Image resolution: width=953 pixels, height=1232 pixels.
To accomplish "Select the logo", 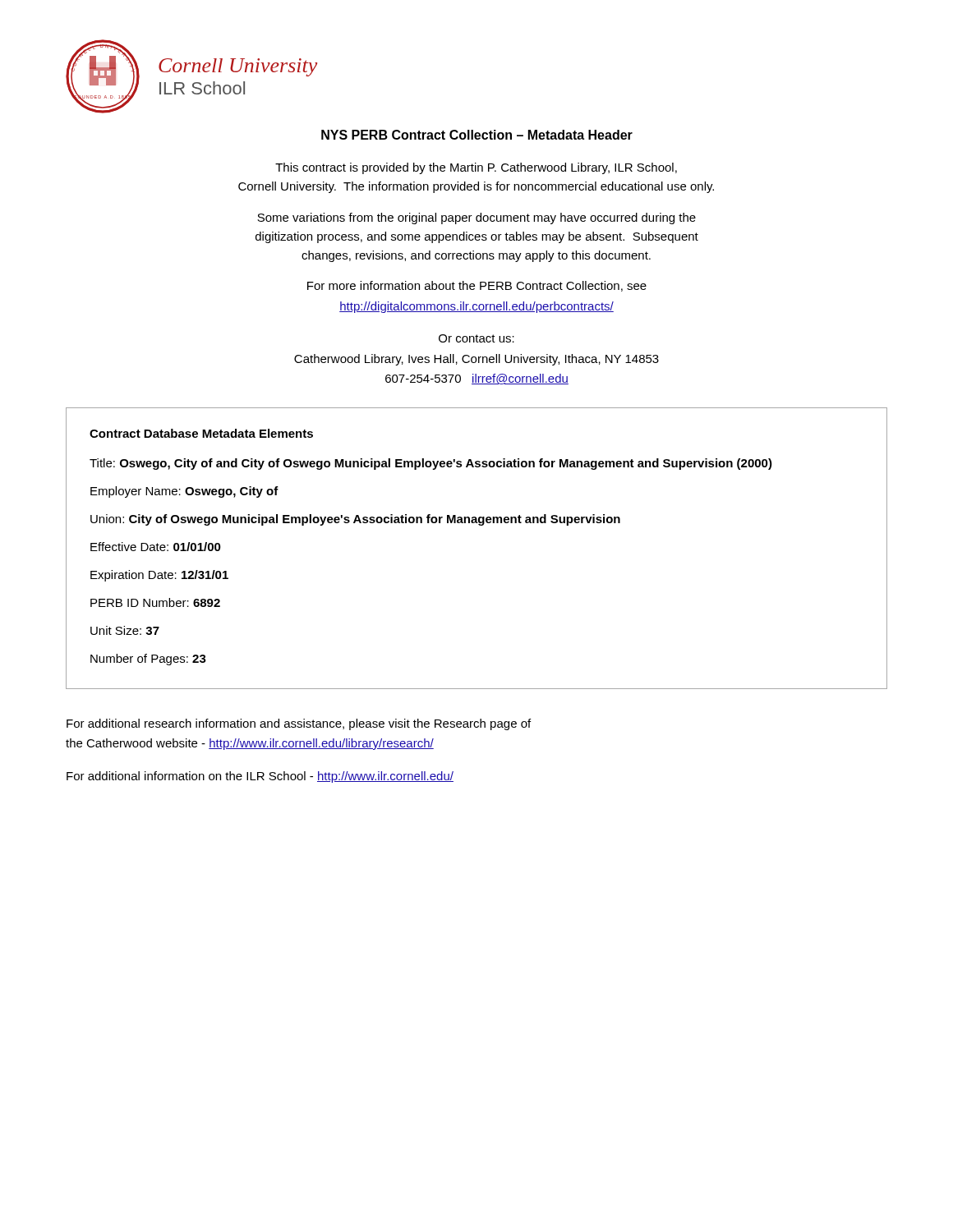I will (103, 76).
